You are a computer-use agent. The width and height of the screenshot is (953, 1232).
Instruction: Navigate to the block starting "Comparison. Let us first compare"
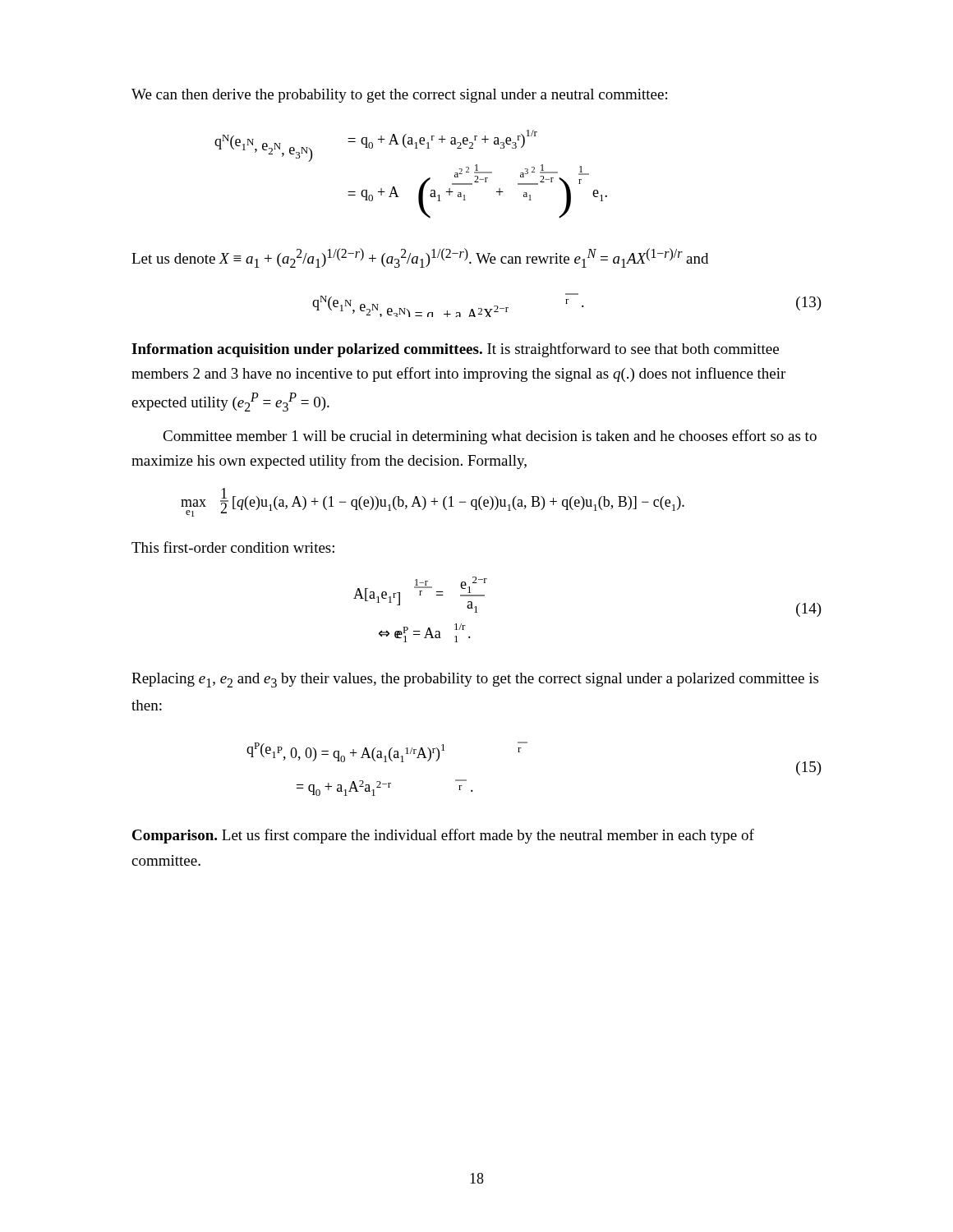click(443, 847)
